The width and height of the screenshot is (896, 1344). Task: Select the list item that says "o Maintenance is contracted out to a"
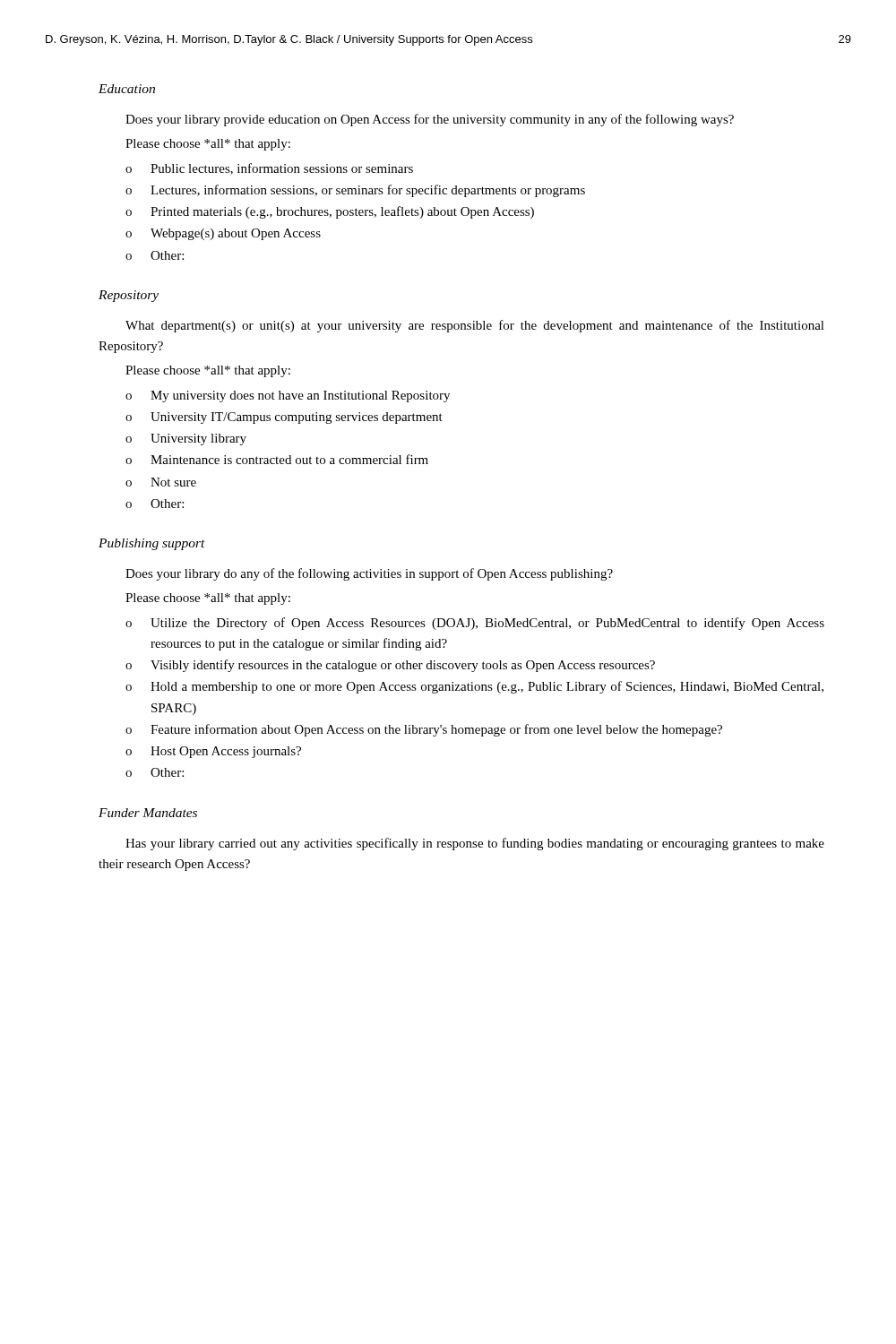(x=277, y=459)
